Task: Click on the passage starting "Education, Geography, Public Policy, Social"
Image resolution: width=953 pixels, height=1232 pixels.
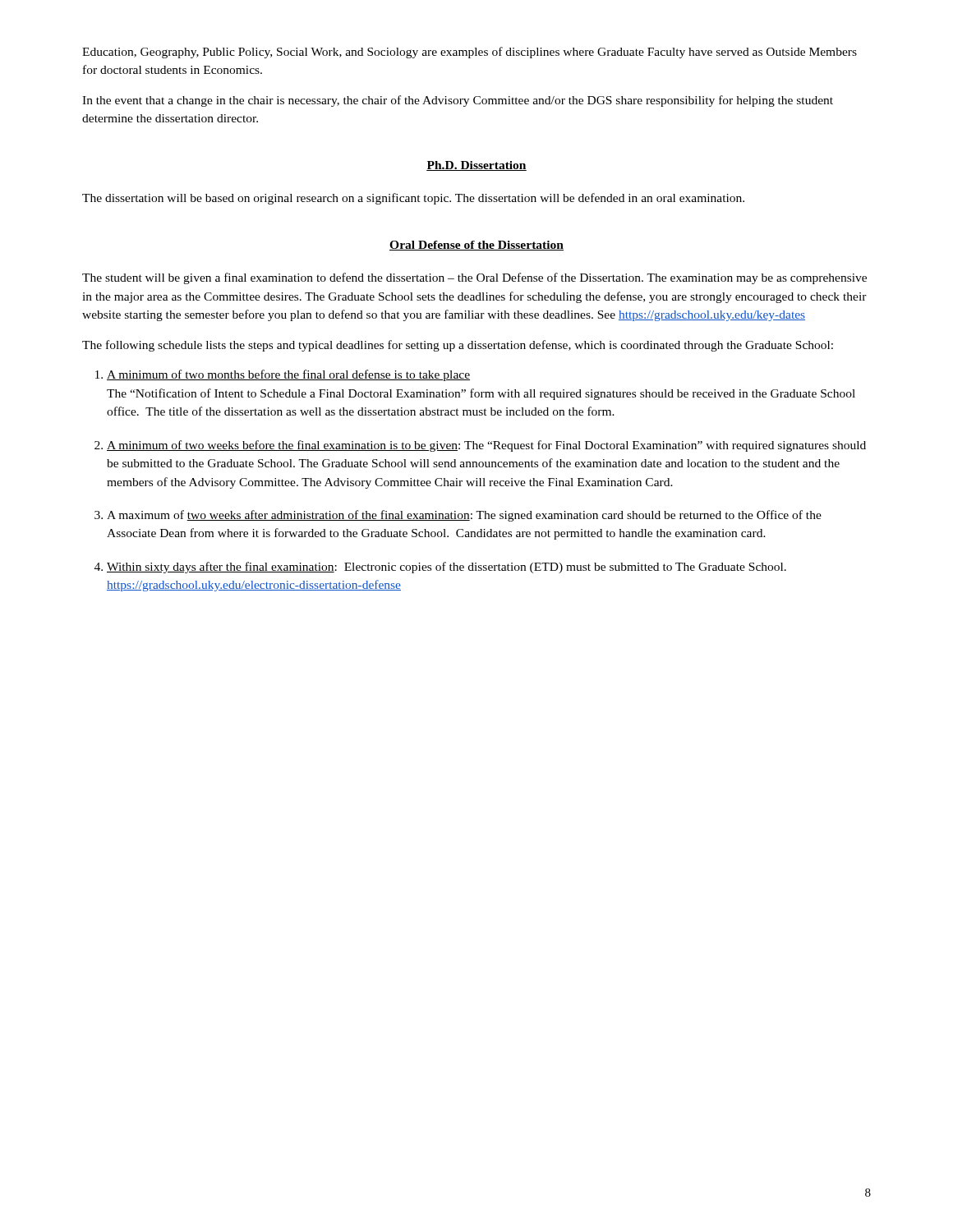Action: click(476, 61)
